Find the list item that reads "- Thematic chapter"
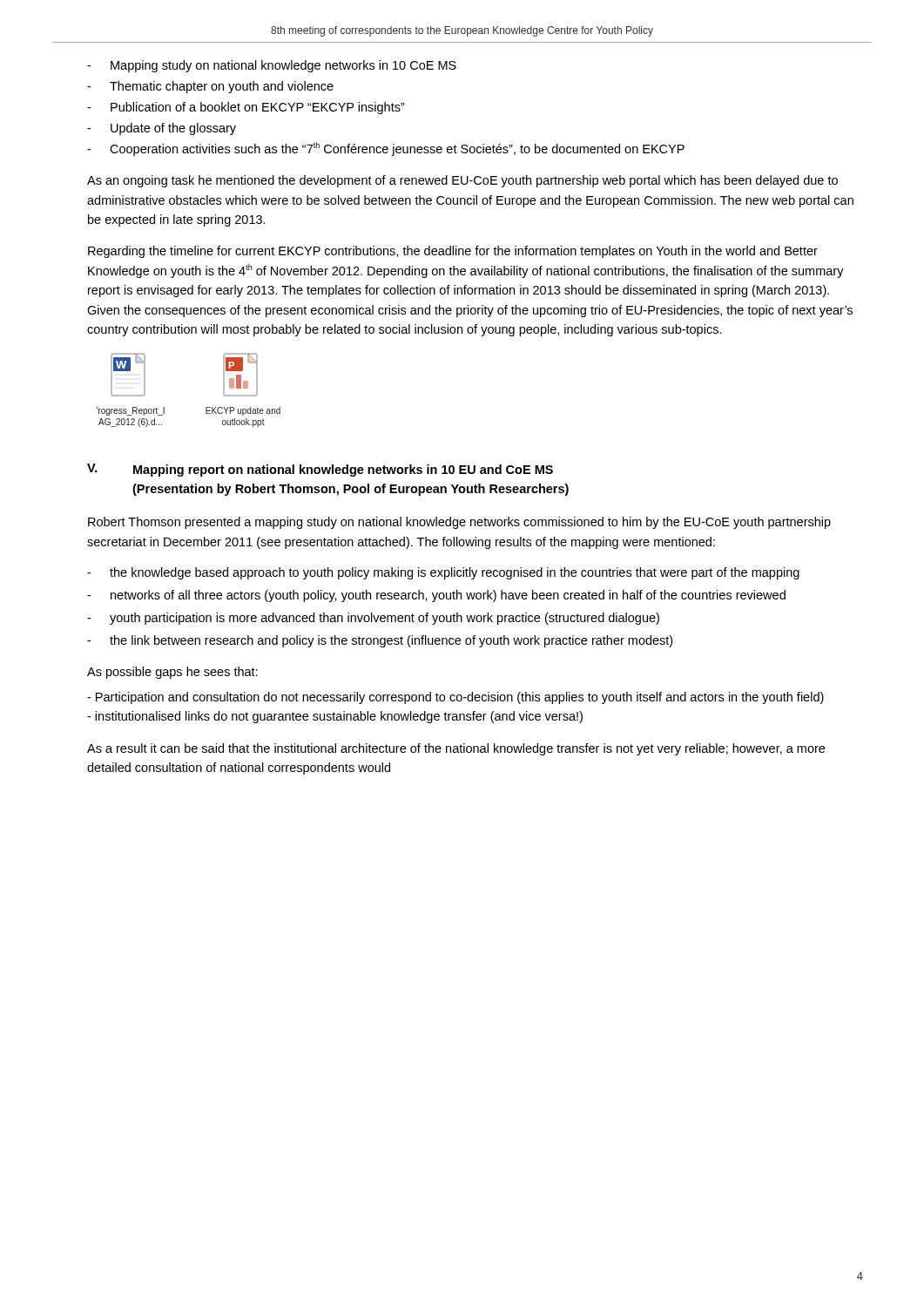This screenshot has width=924, height=1307. (210, 87)
